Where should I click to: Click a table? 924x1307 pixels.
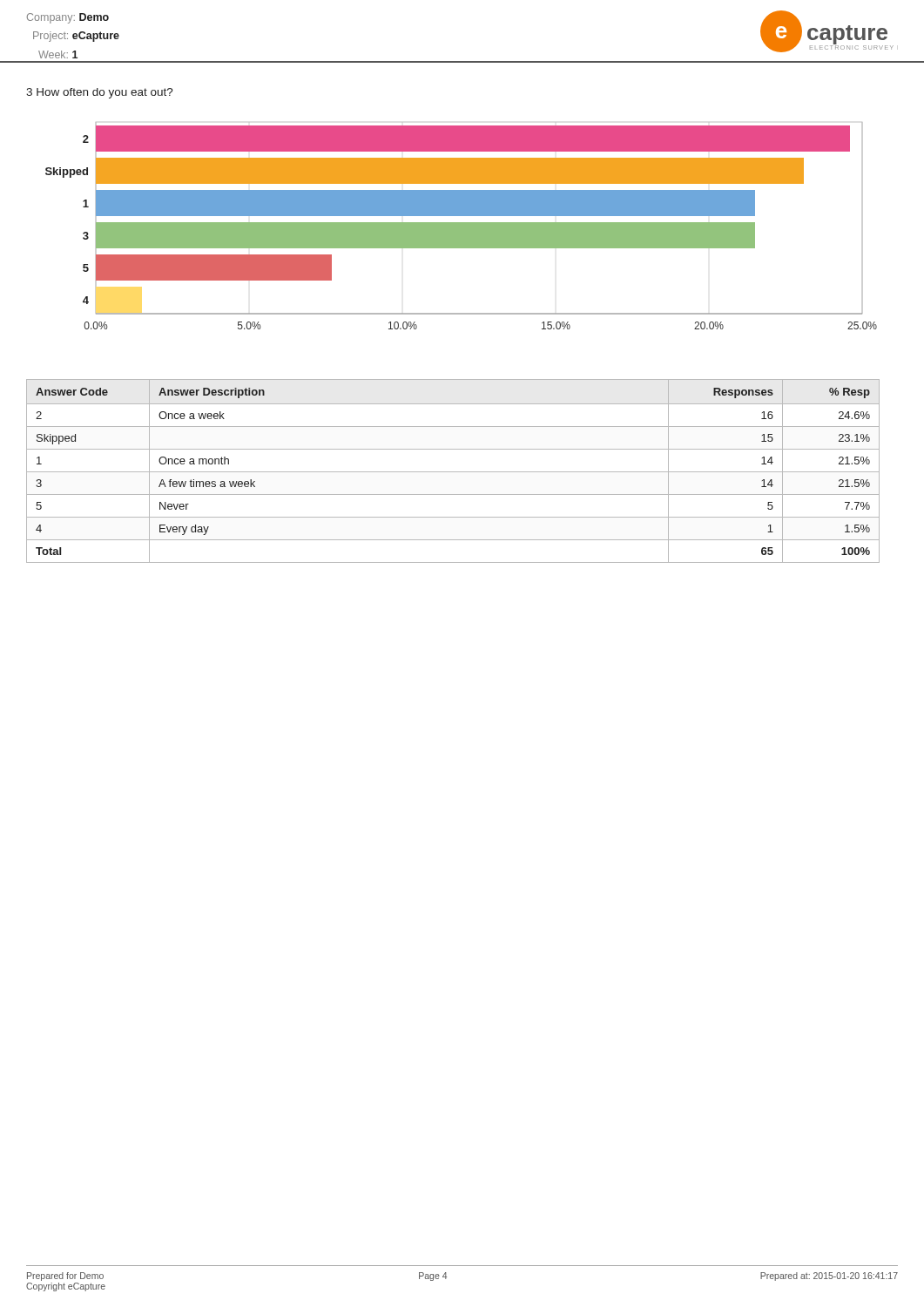(453, 471)
